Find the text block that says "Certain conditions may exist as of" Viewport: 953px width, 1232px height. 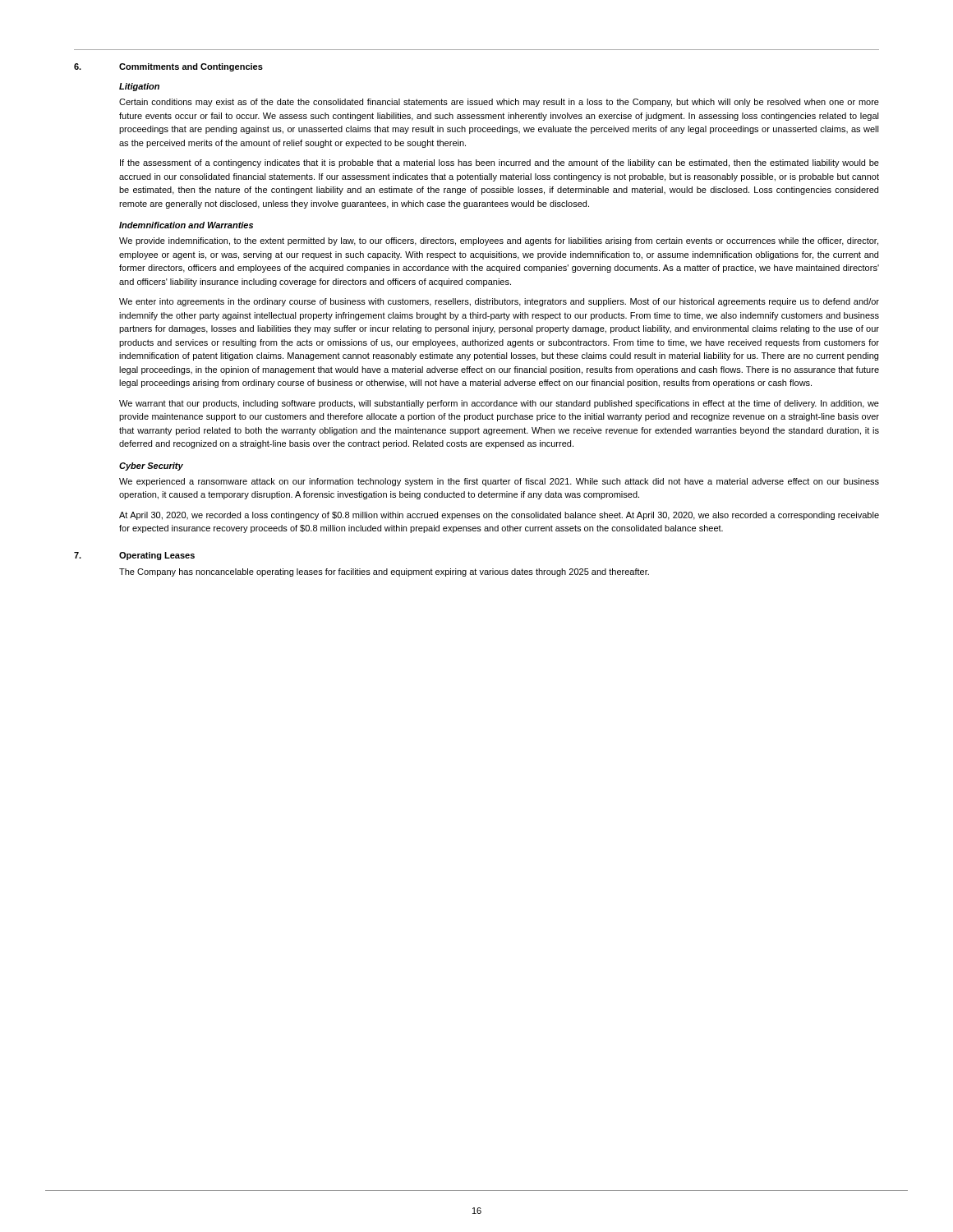499,122
